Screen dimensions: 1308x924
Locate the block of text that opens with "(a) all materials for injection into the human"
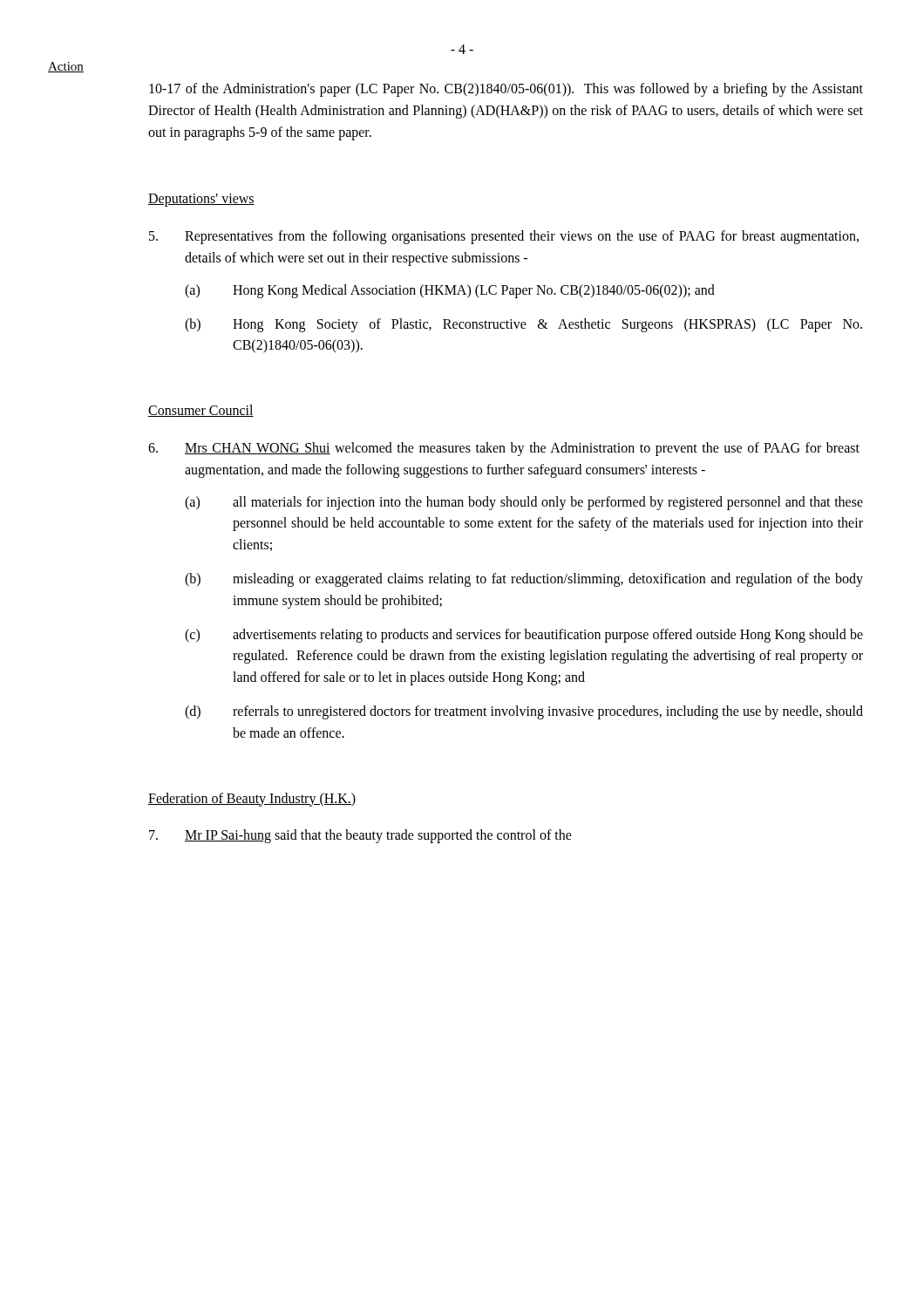click(524, 524)
